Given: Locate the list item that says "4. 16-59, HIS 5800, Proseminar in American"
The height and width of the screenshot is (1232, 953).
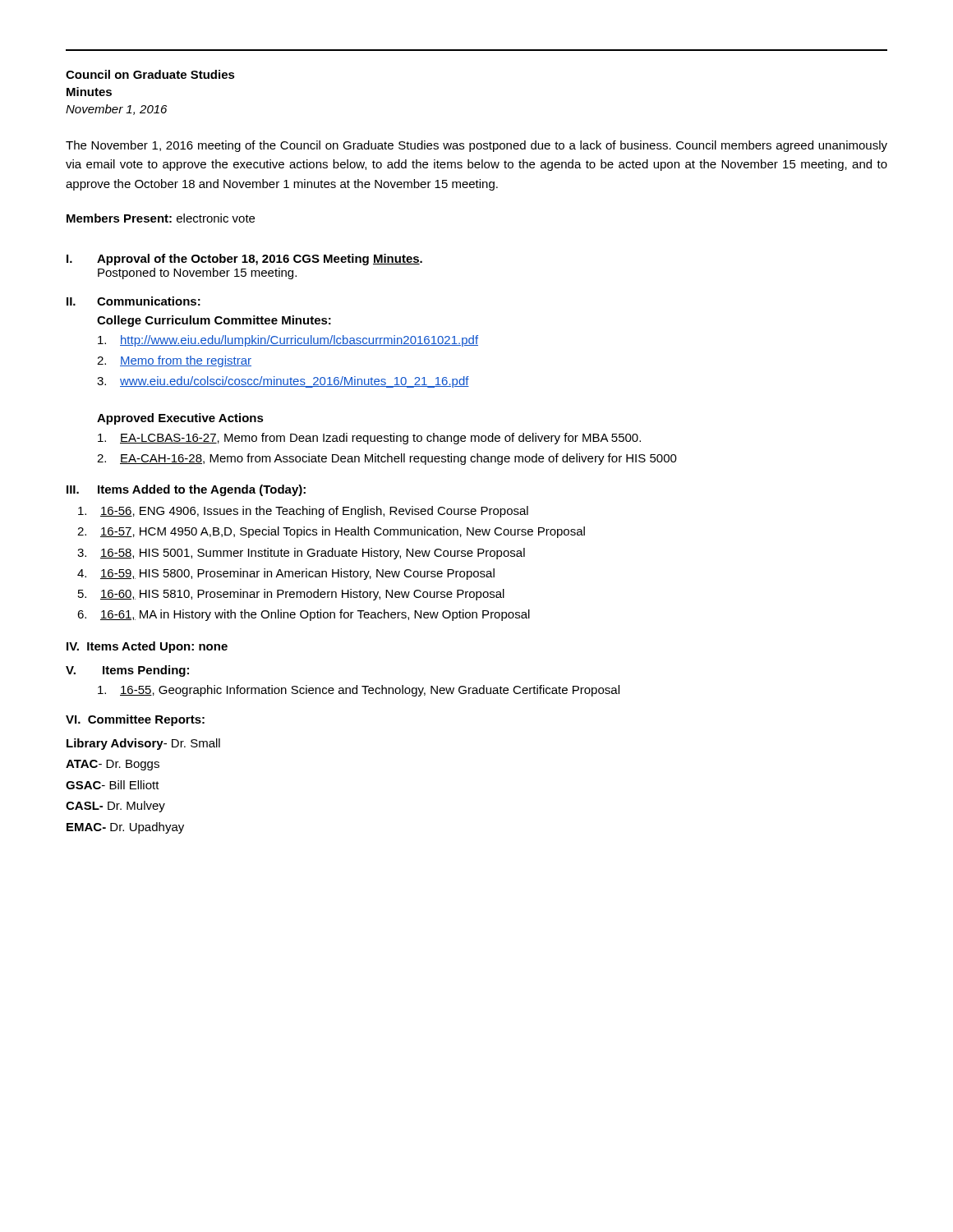Looking at the screenshot, I should (x=286, y=573).
